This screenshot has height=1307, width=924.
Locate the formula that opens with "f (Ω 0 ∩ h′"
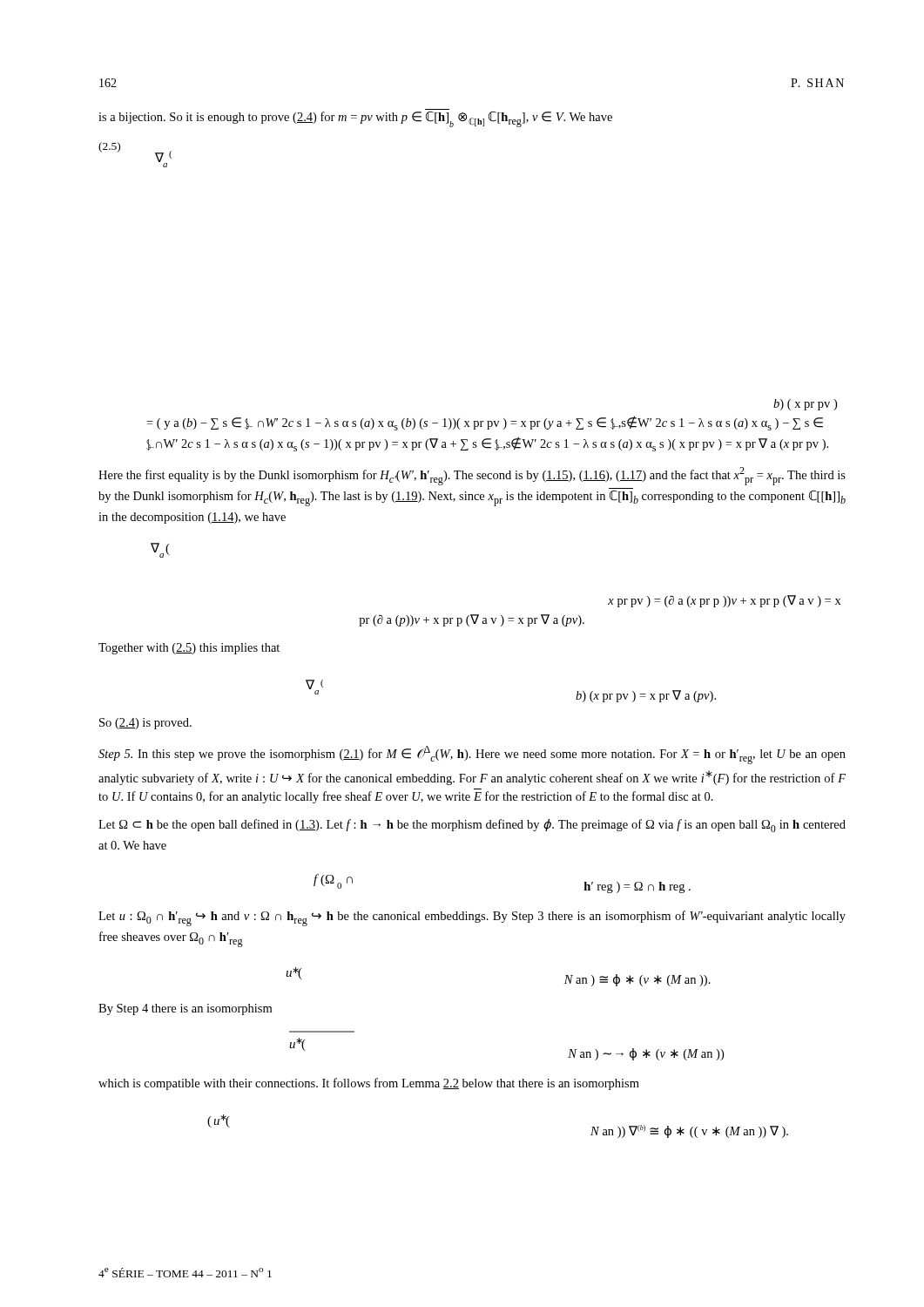point(330,883)
